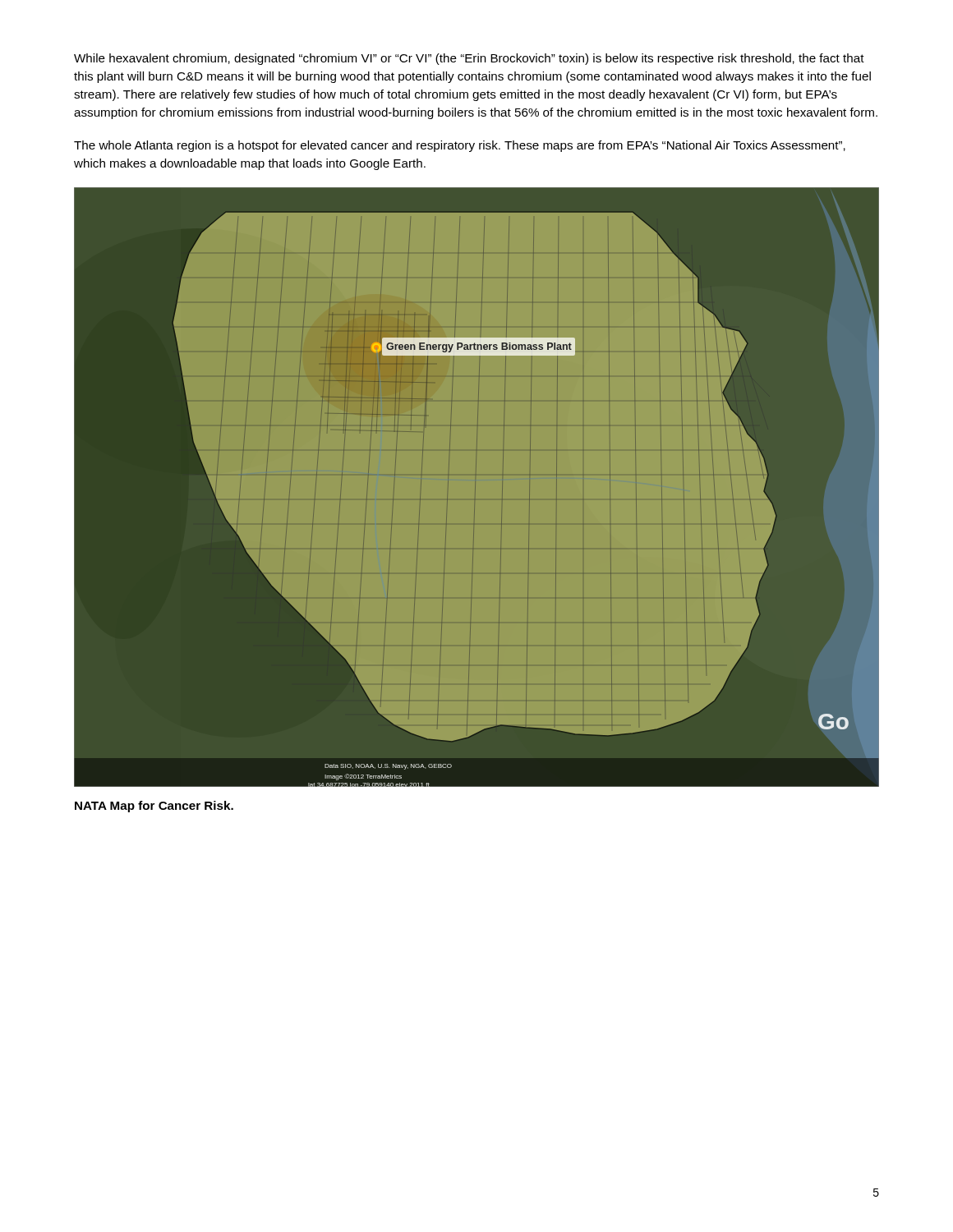Point to the passage starting "While hexavalent chromium, designated “chromium VI” or “Cr"
953x1232 pixels.
(x=476, y=85)
